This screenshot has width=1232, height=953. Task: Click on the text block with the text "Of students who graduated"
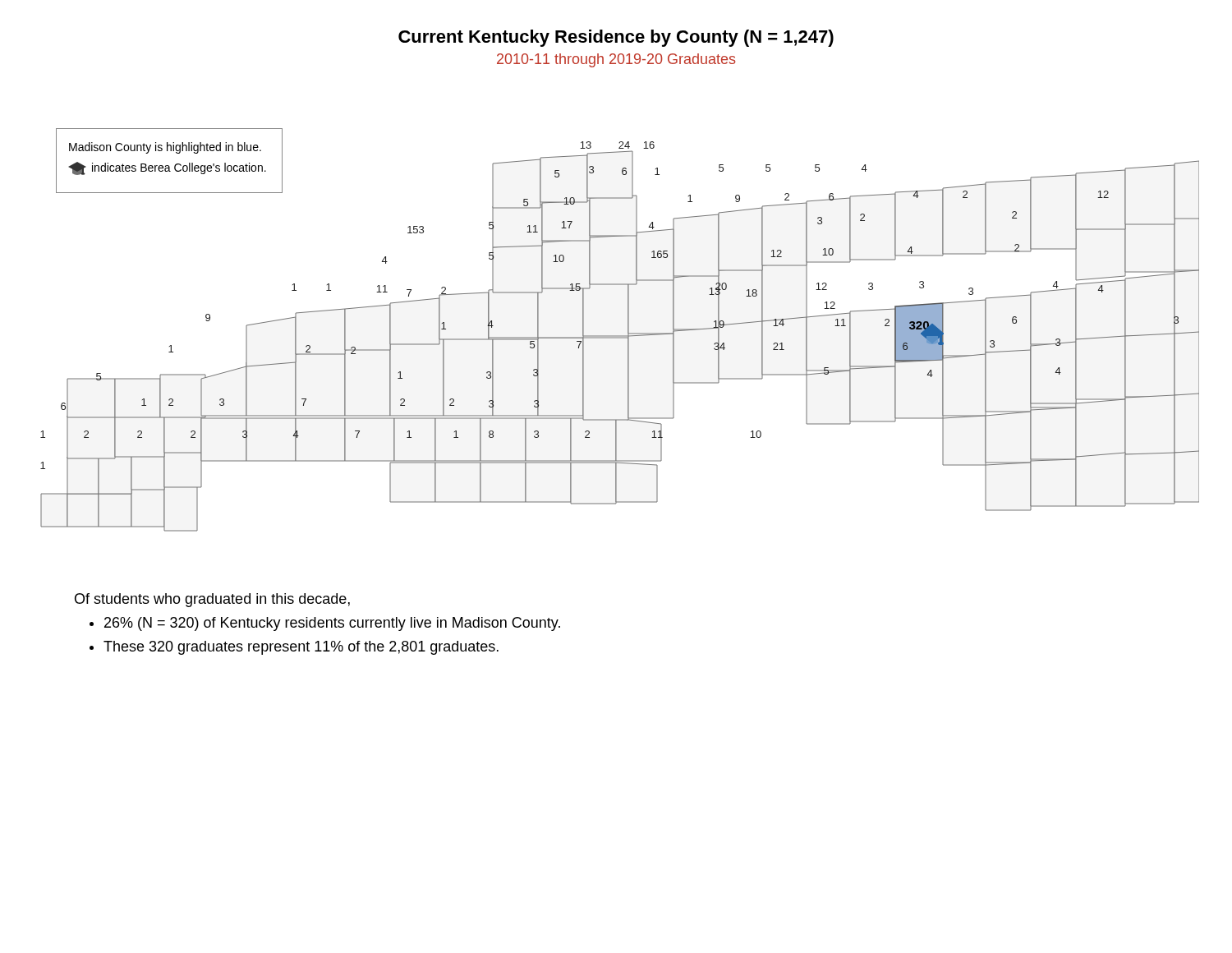pyautogui.click(x=212, y=599)
